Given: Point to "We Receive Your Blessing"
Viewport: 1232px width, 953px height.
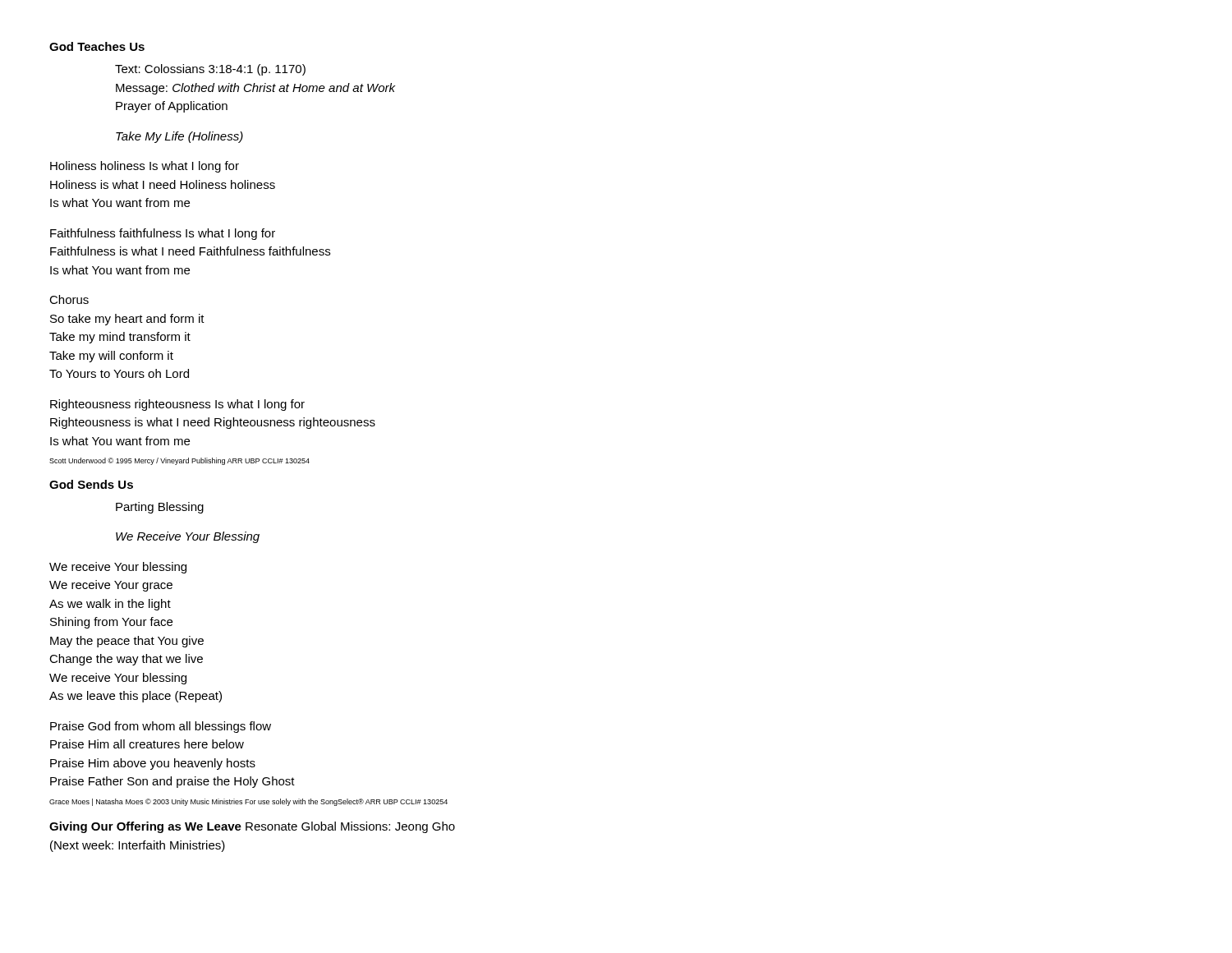Looking at the screenshot, I should pos(187,536).
